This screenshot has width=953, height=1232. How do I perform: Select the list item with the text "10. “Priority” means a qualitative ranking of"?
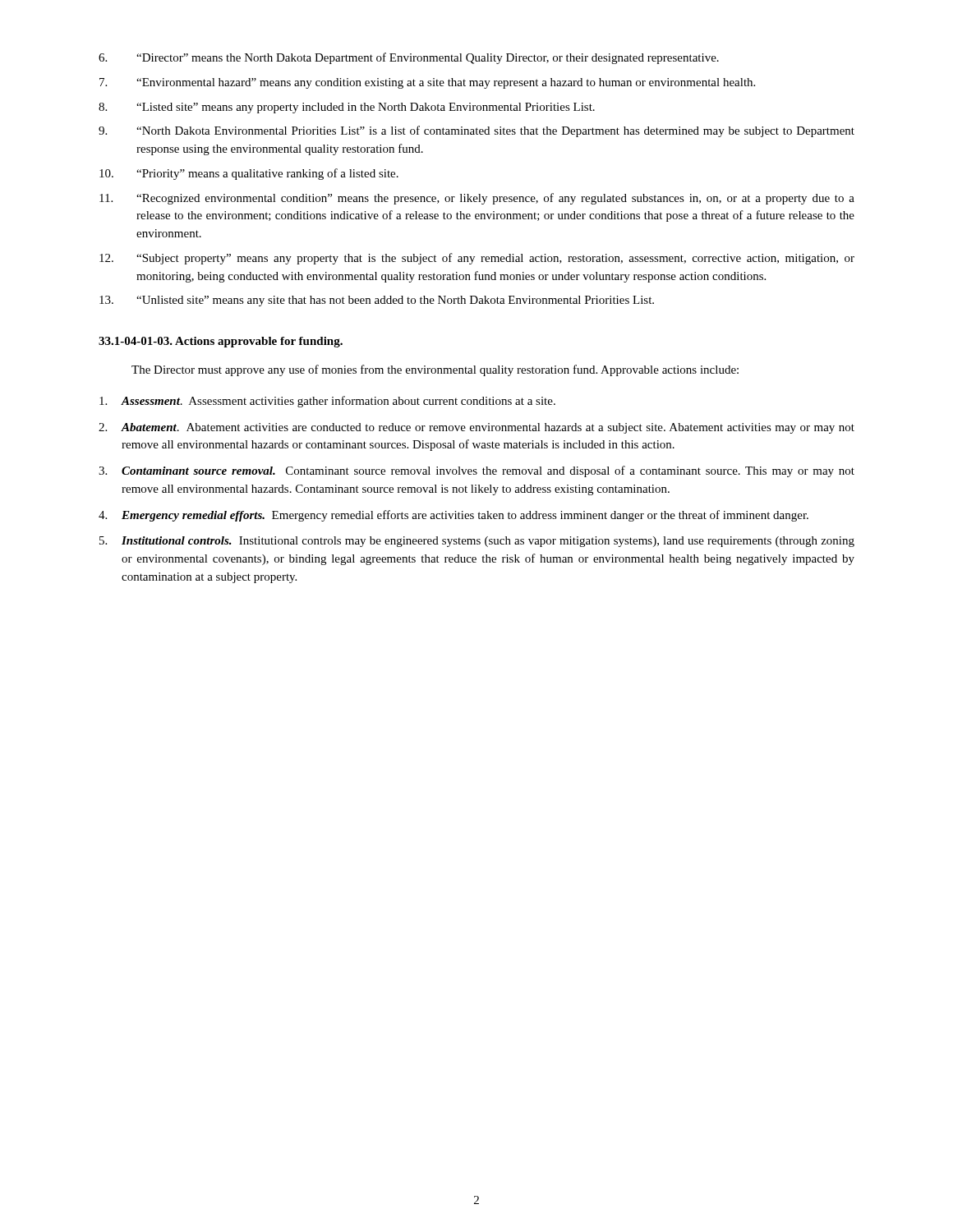click(249, 174)
